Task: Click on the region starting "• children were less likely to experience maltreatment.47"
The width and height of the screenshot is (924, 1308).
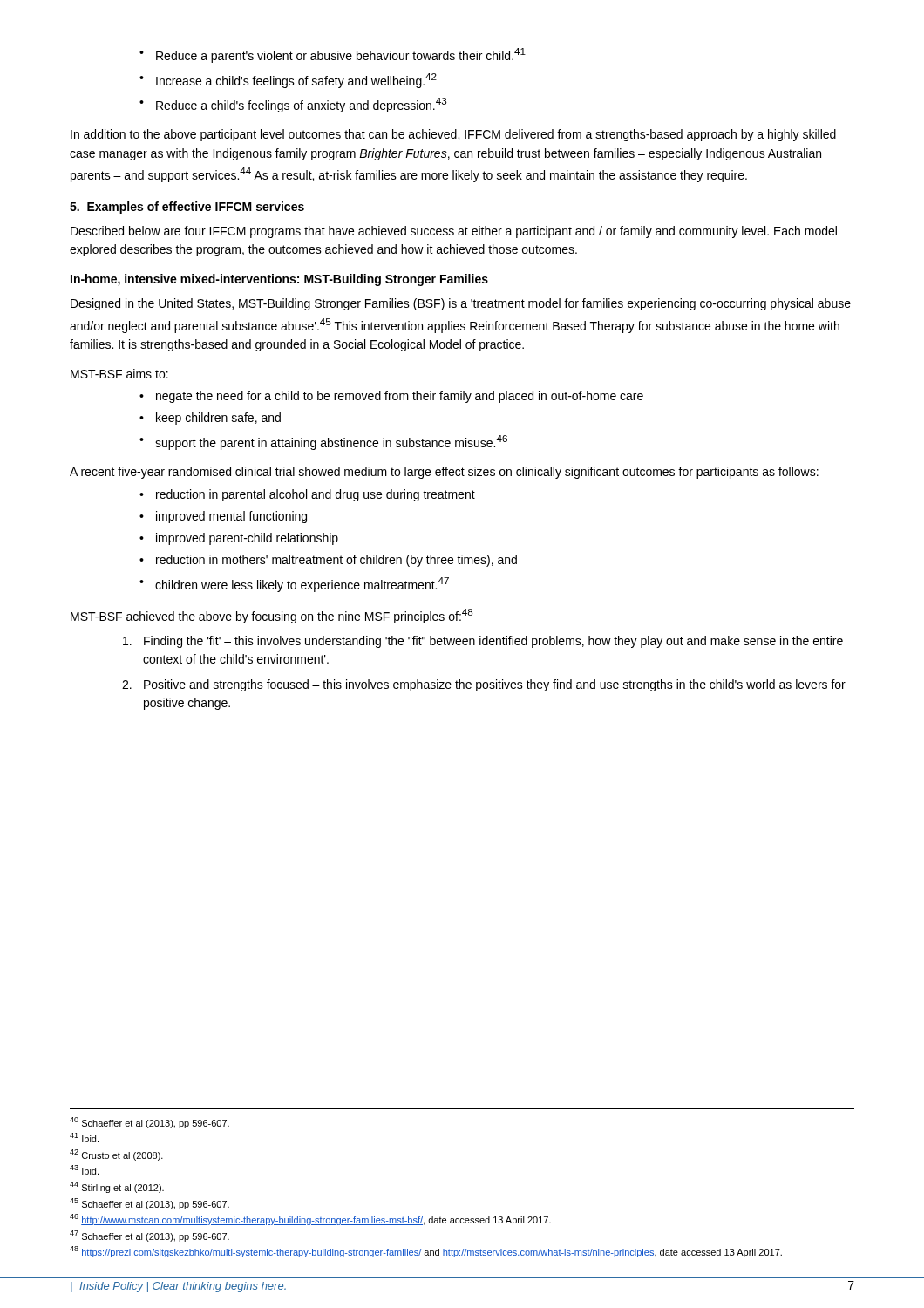Action: point(294,585)
